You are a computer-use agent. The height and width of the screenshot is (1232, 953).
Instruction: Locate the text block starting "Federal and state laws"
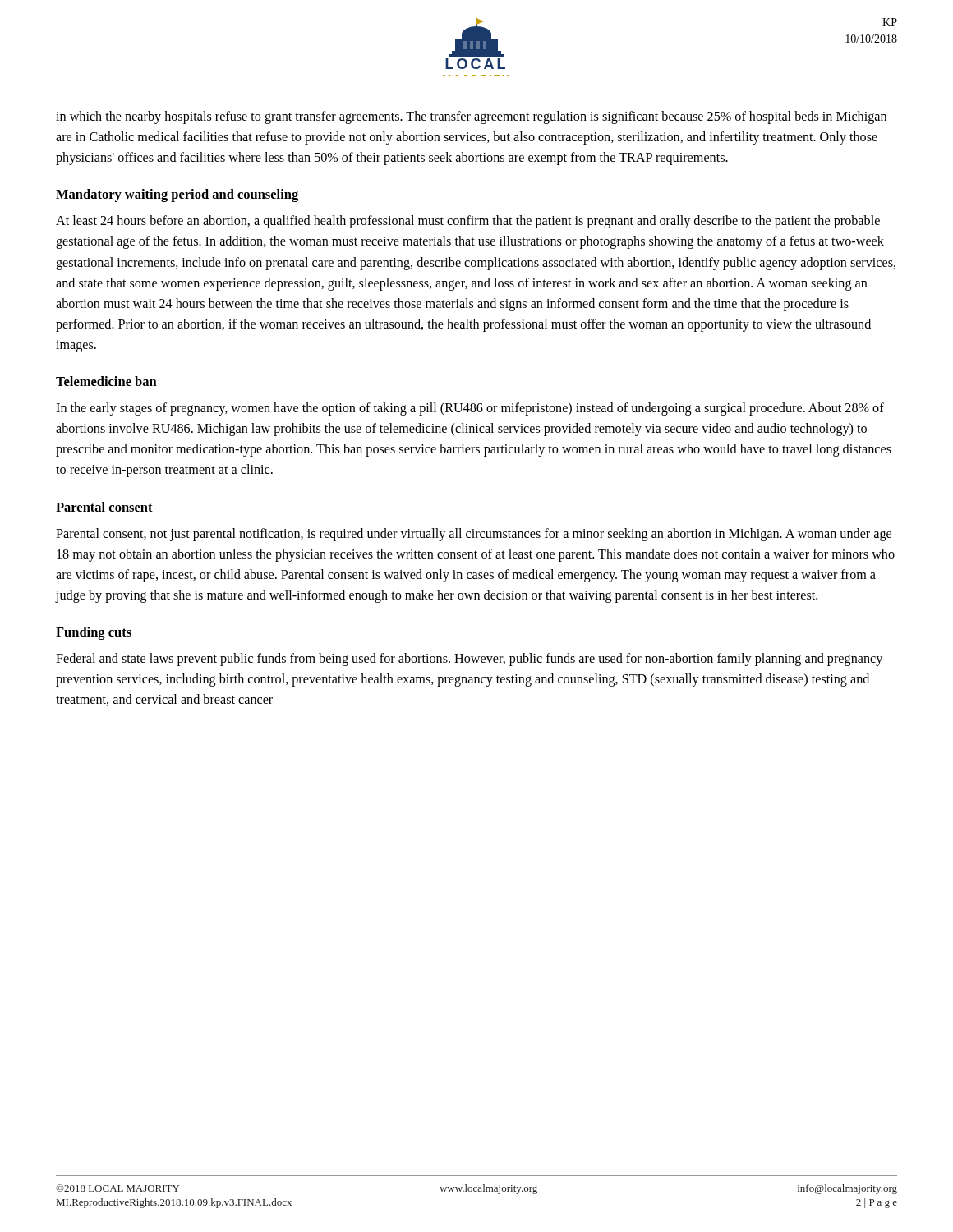[469, 679]
